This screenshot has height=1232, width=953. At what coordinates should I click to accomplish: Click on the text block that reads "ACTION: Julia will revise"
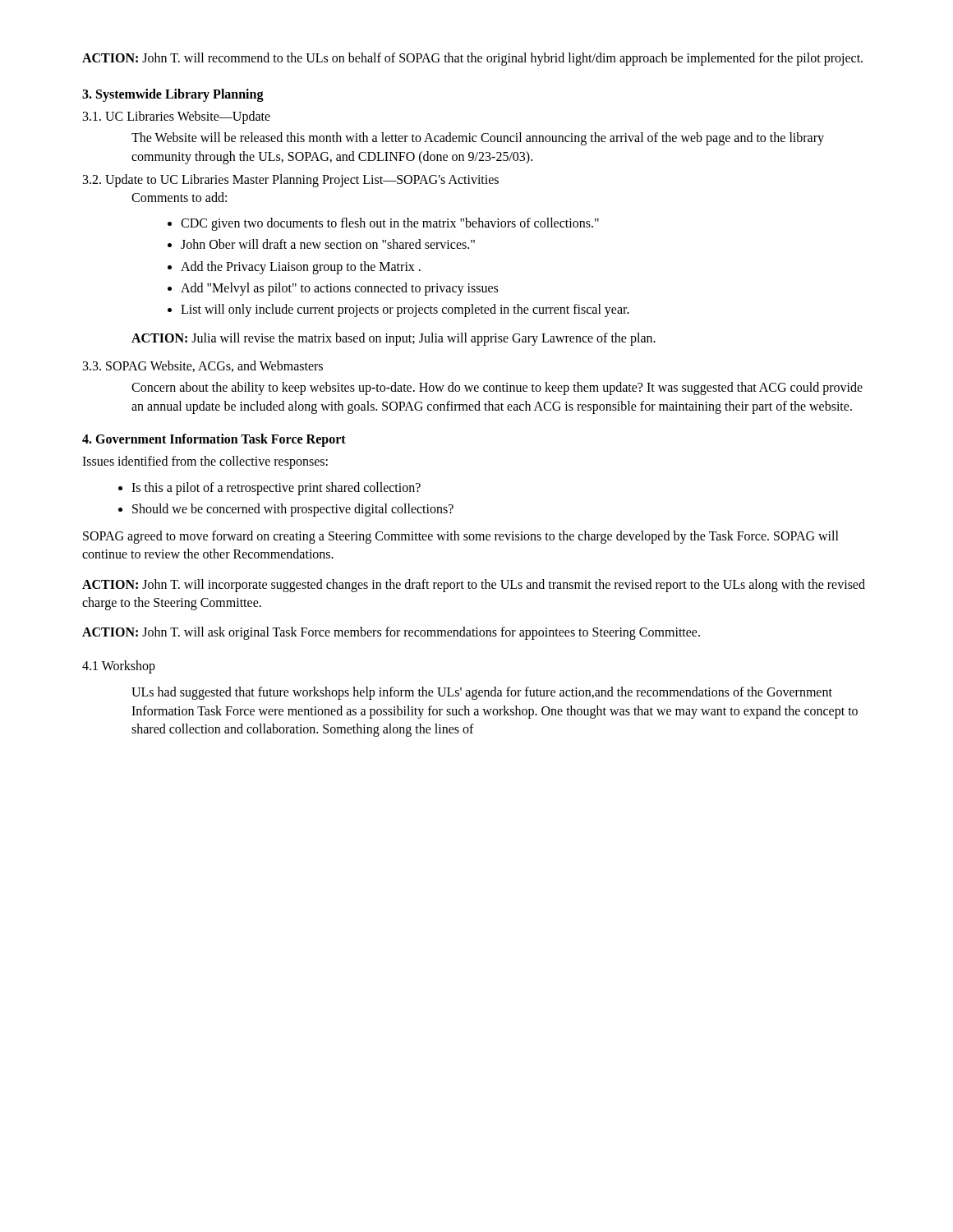[394, 338]
